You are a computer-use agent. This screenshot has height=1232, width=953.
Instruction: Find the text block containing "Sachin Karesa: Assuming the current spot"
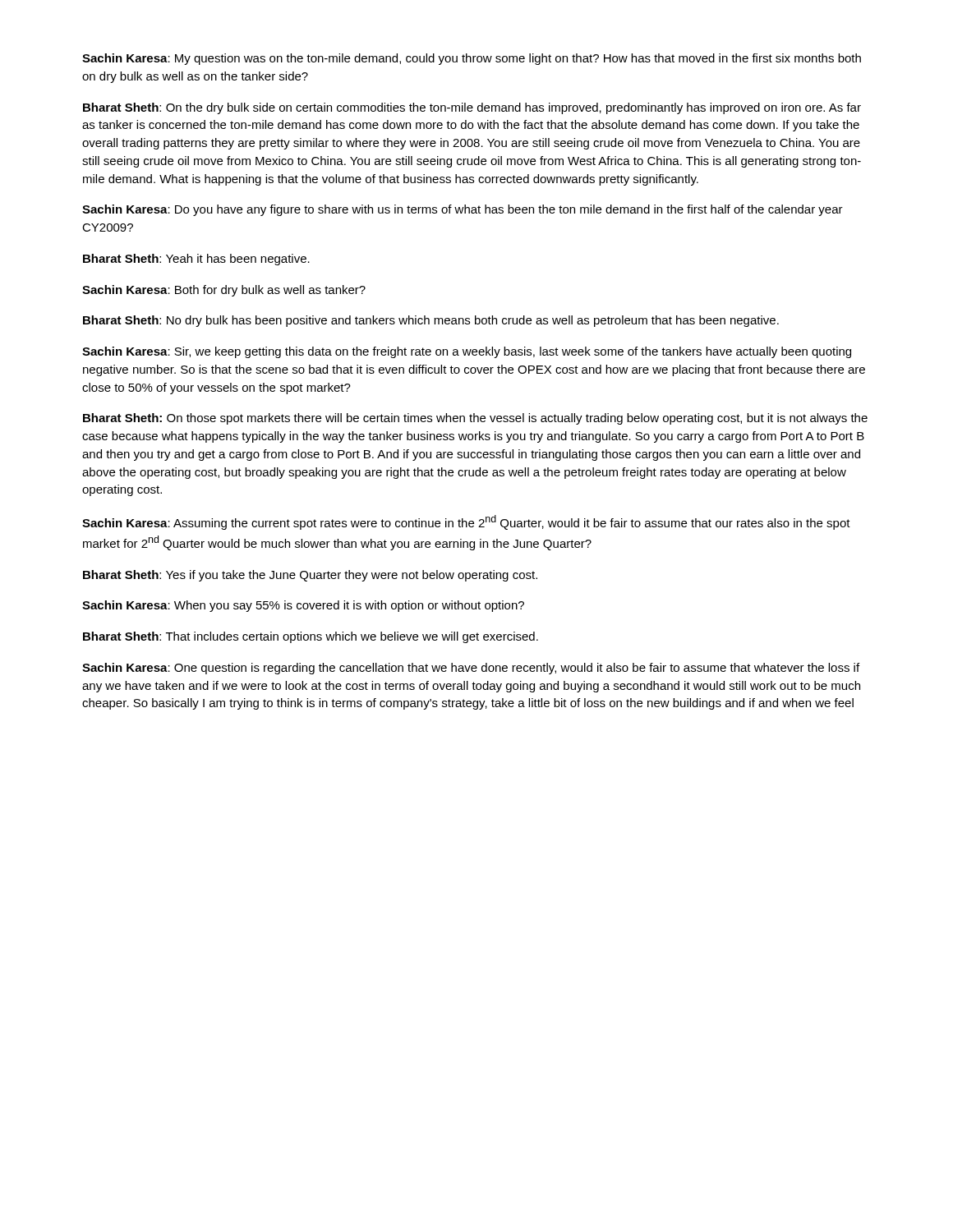click(x=466, y=532)
